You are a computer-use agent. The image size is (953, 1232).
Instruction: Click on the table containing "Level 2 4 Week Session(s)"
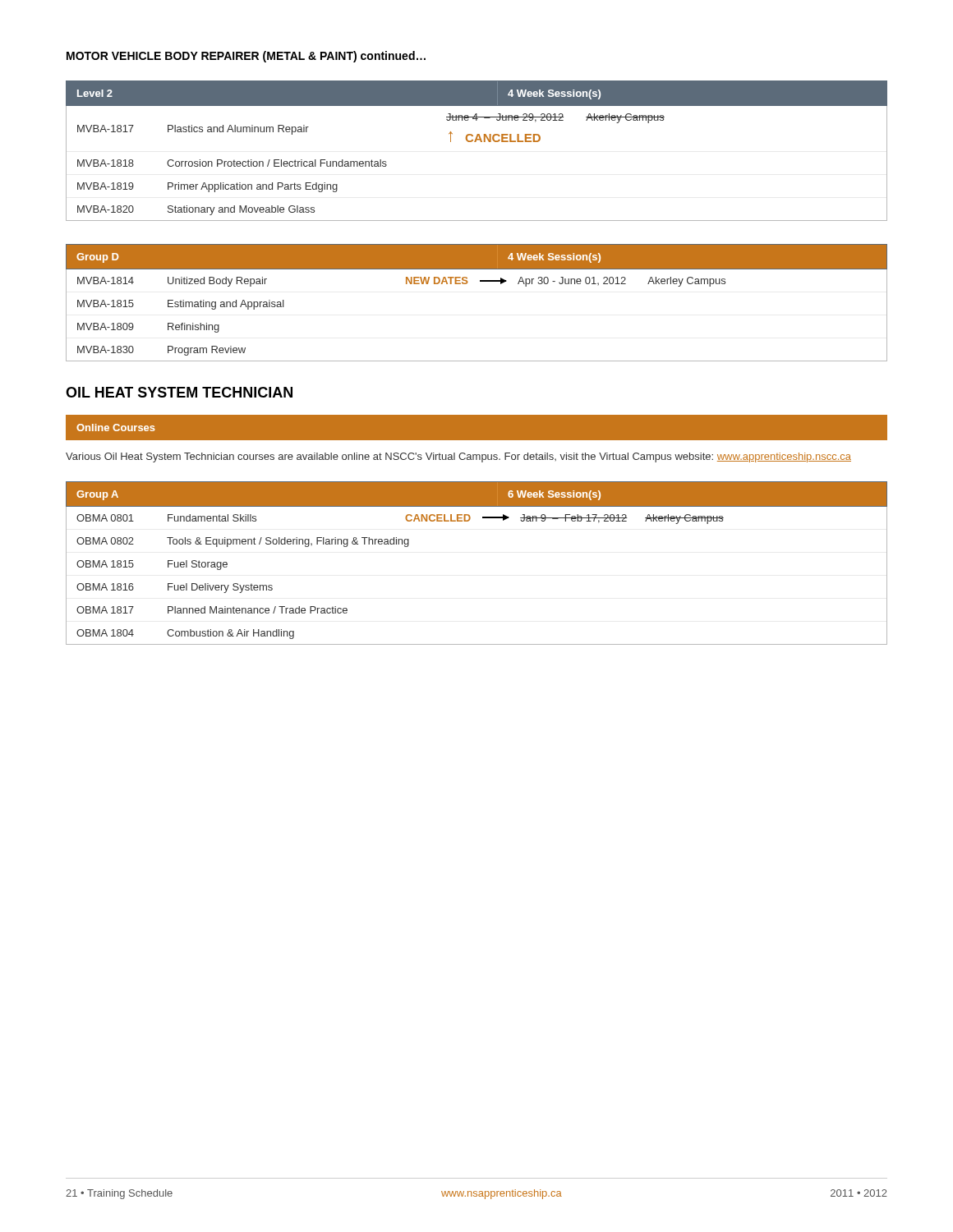[476, 151]
